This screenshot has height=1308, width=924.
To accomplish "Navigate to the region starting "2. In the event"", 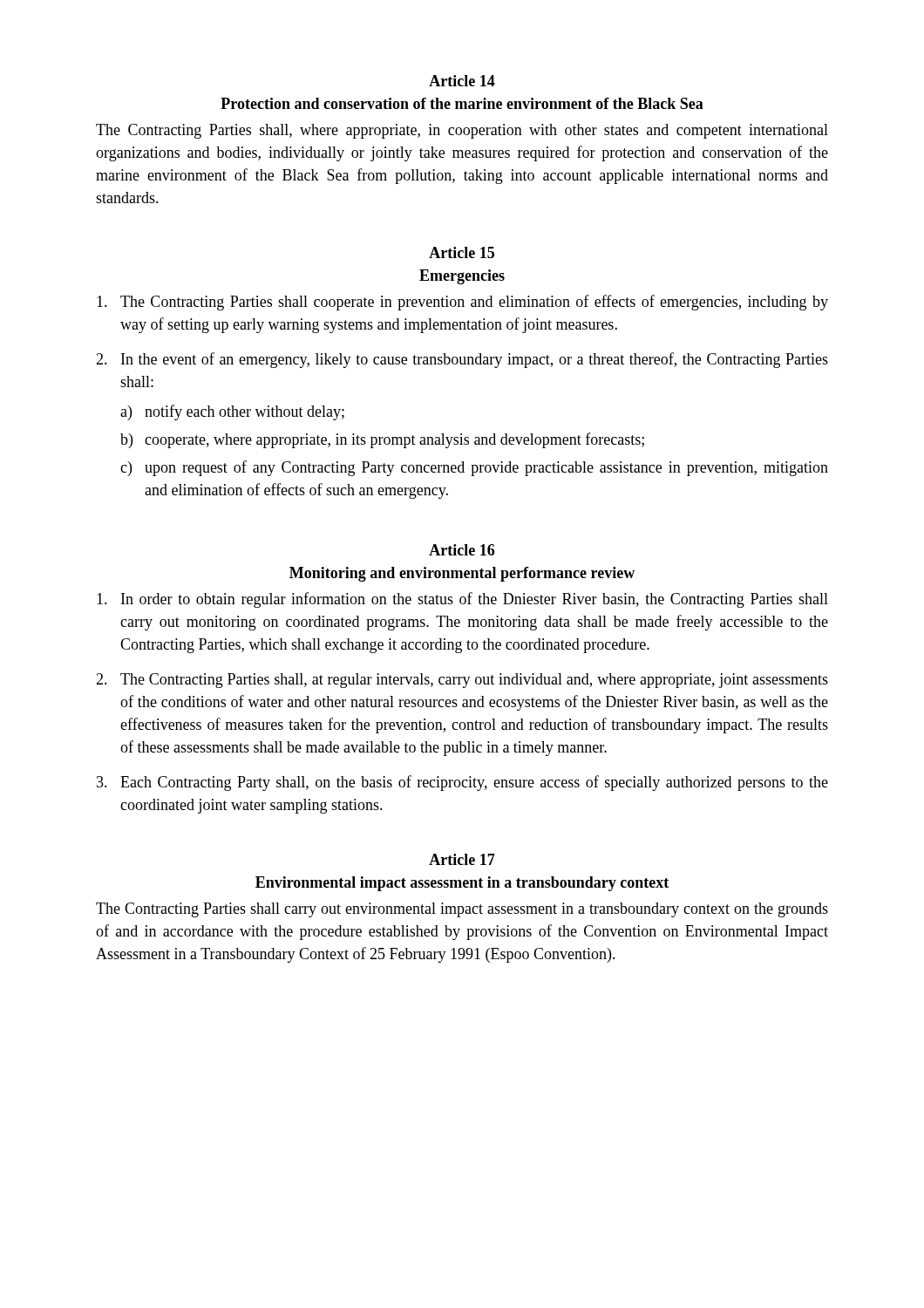I will pos(462,428).
